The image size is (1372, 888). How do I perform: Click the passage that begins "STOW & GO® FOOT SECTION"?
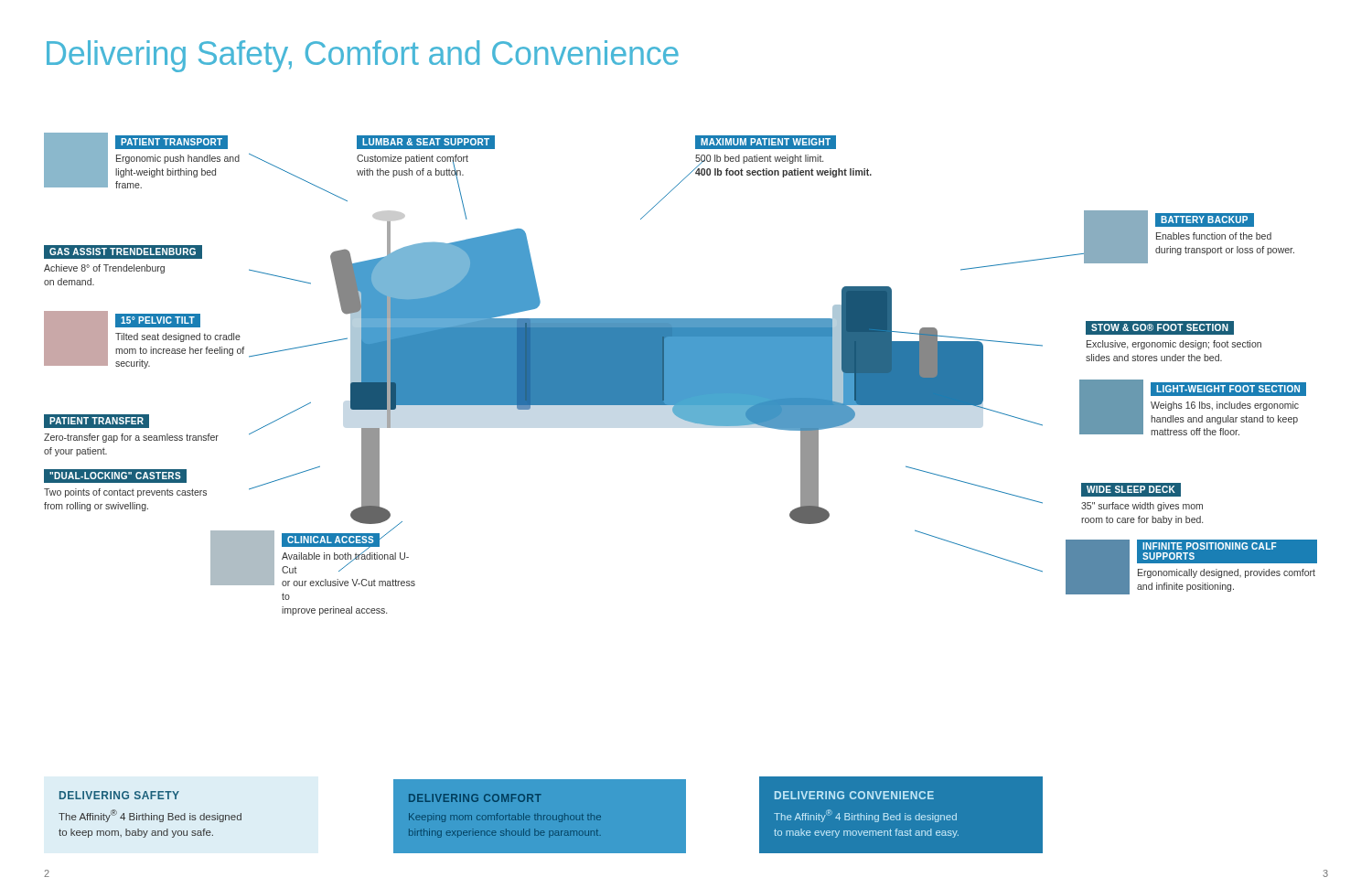pyautogui.click(x=1202, y=343)
